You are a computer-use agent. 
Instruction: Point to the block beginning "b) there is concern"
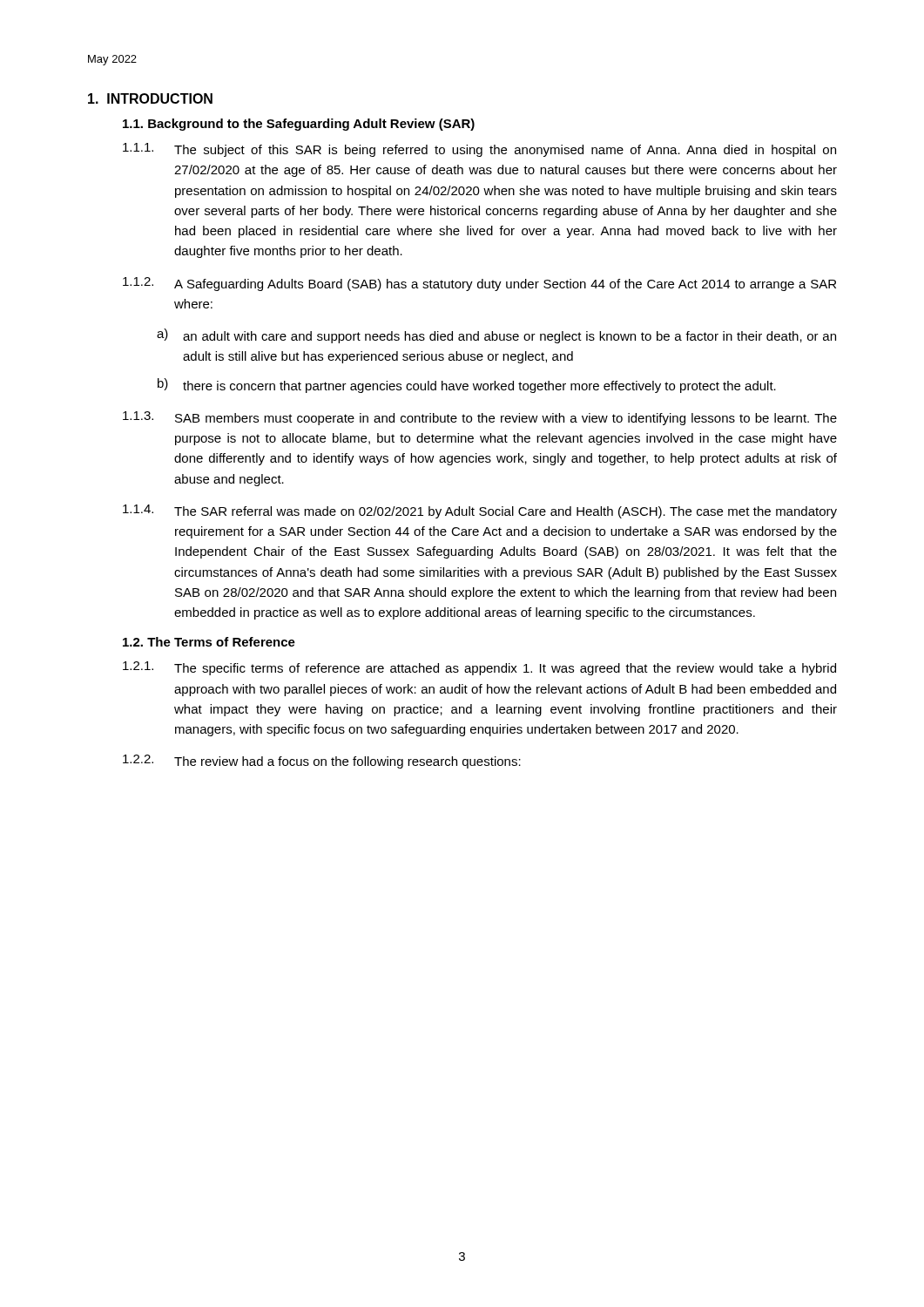[x=497, y=385]
